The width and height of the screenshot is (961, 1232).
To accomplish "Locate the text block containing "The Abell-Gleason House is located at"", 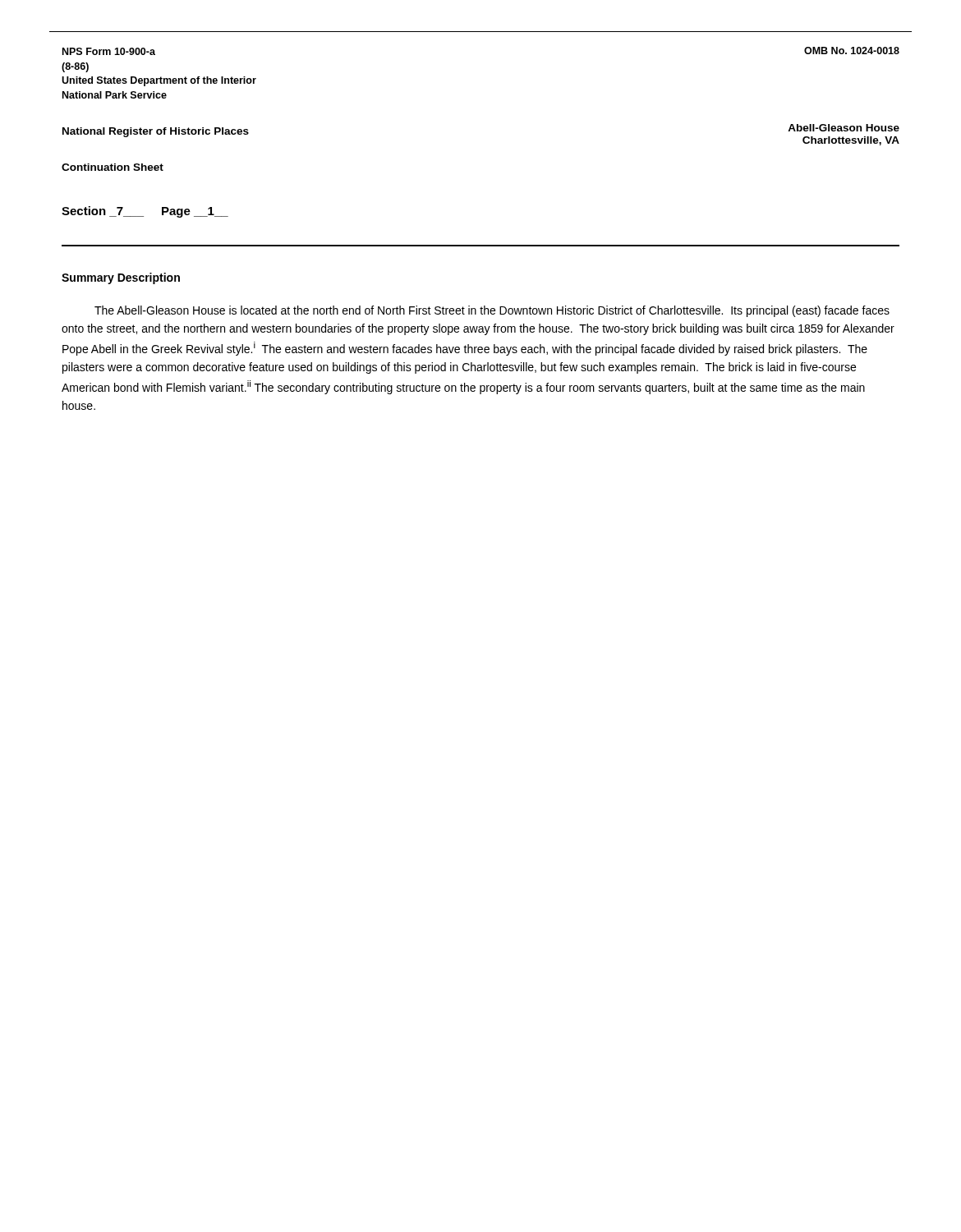I will point(480,359).
